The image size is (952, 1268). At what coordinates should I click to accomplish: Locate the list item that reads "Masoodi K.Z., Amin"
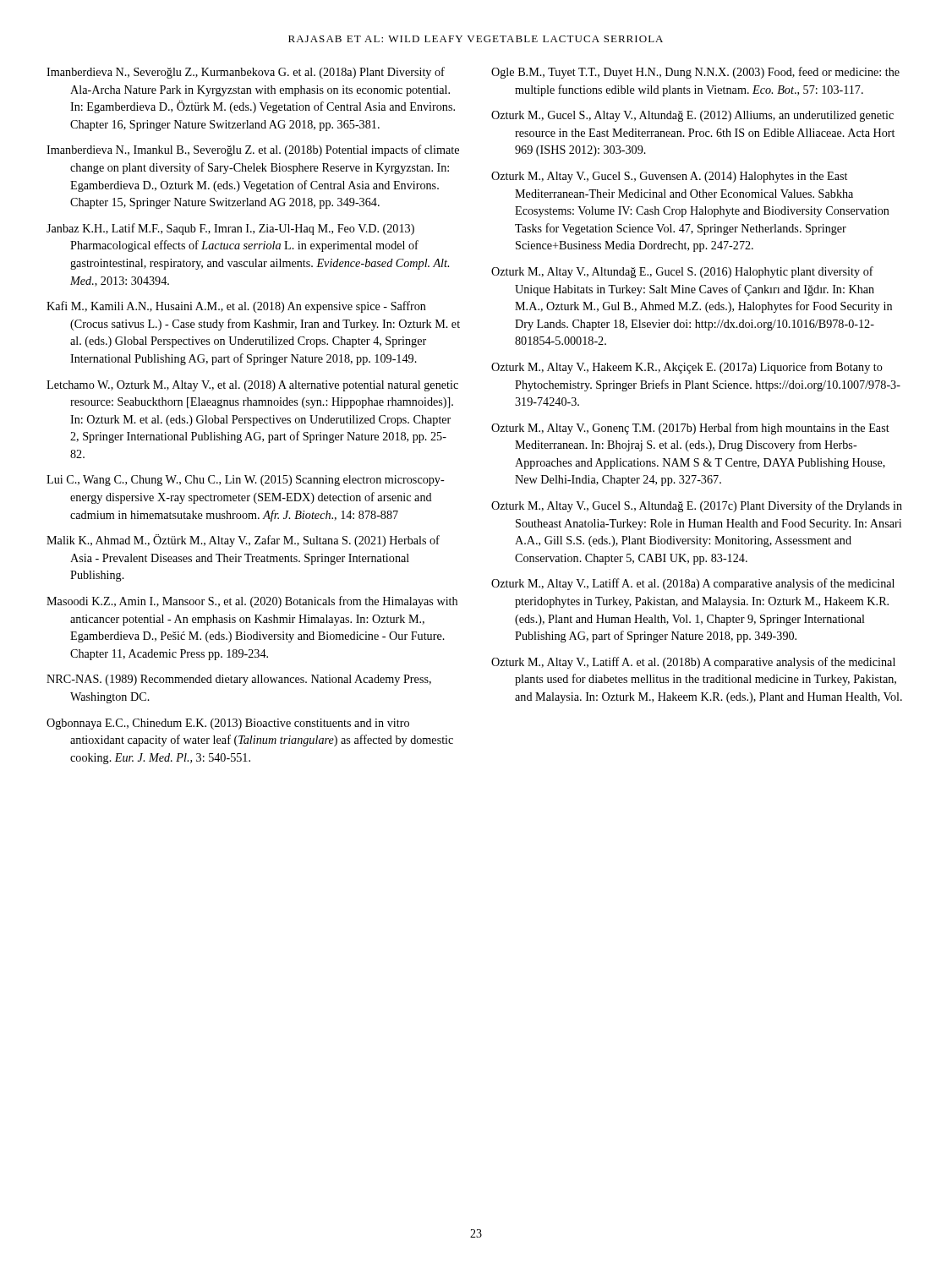252,627
